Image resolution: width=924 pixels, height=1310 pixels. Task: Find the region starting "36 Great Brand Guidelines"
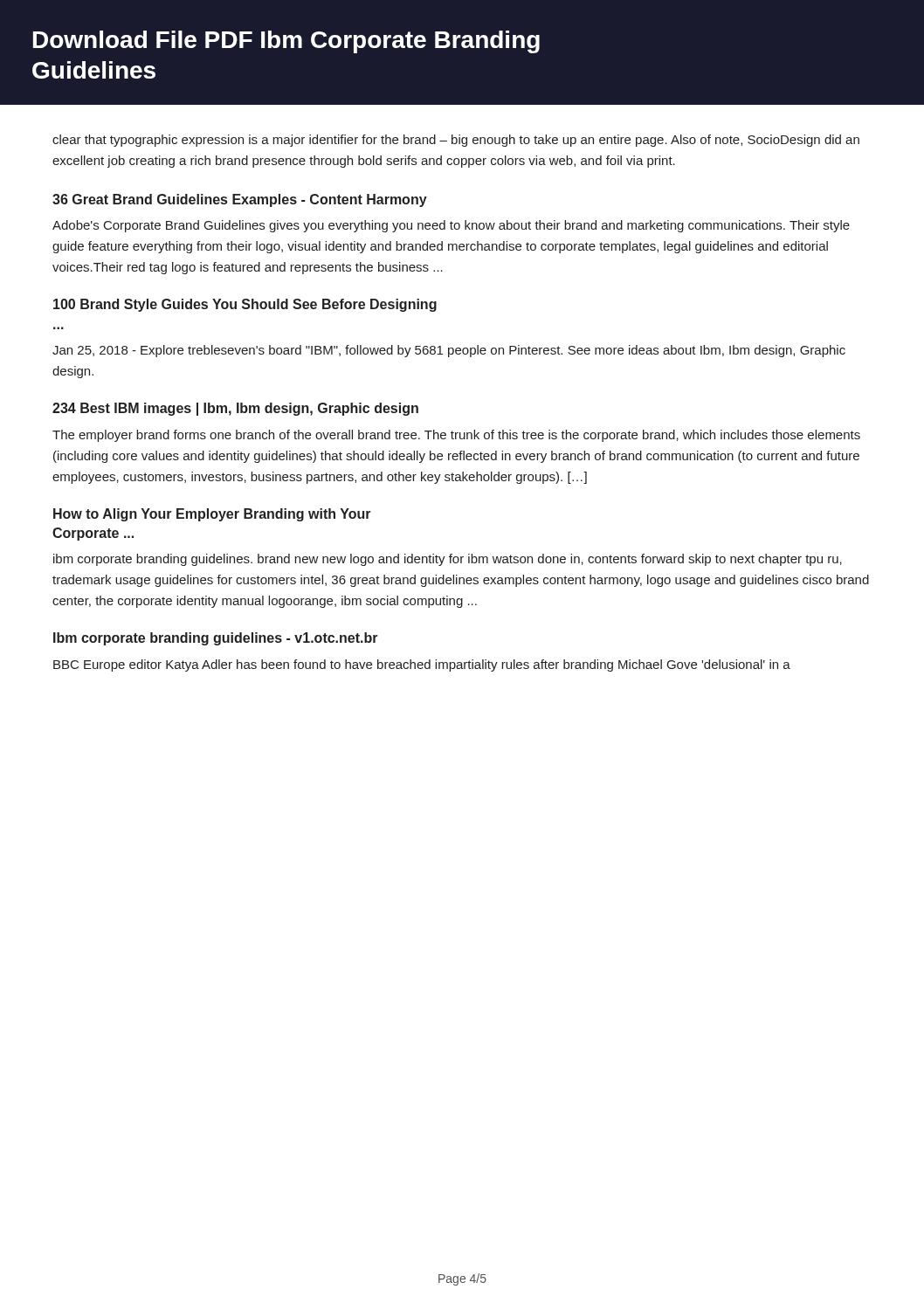point(240,200)
